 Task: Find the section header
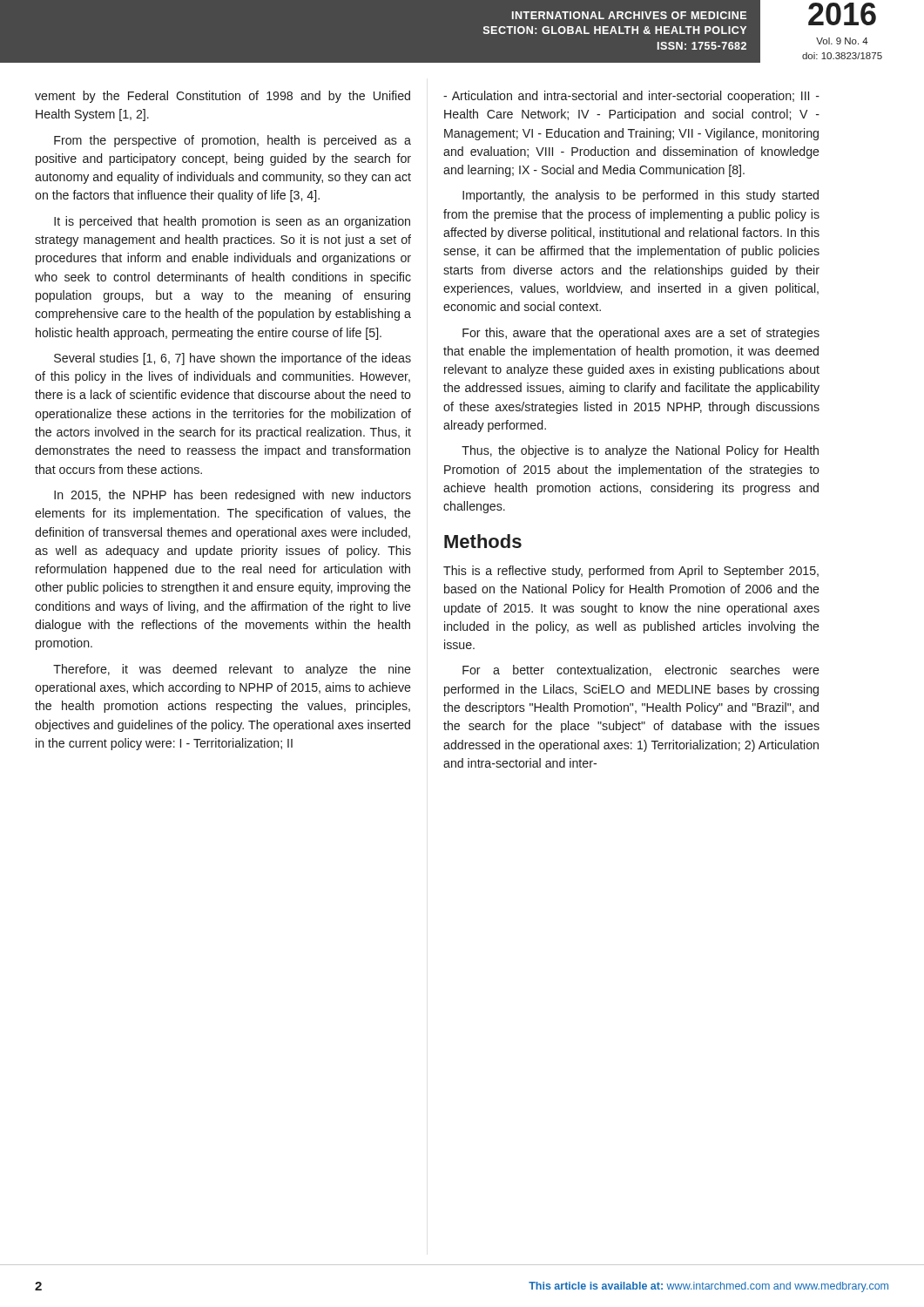pyautogui.click(x=483, y=541)
